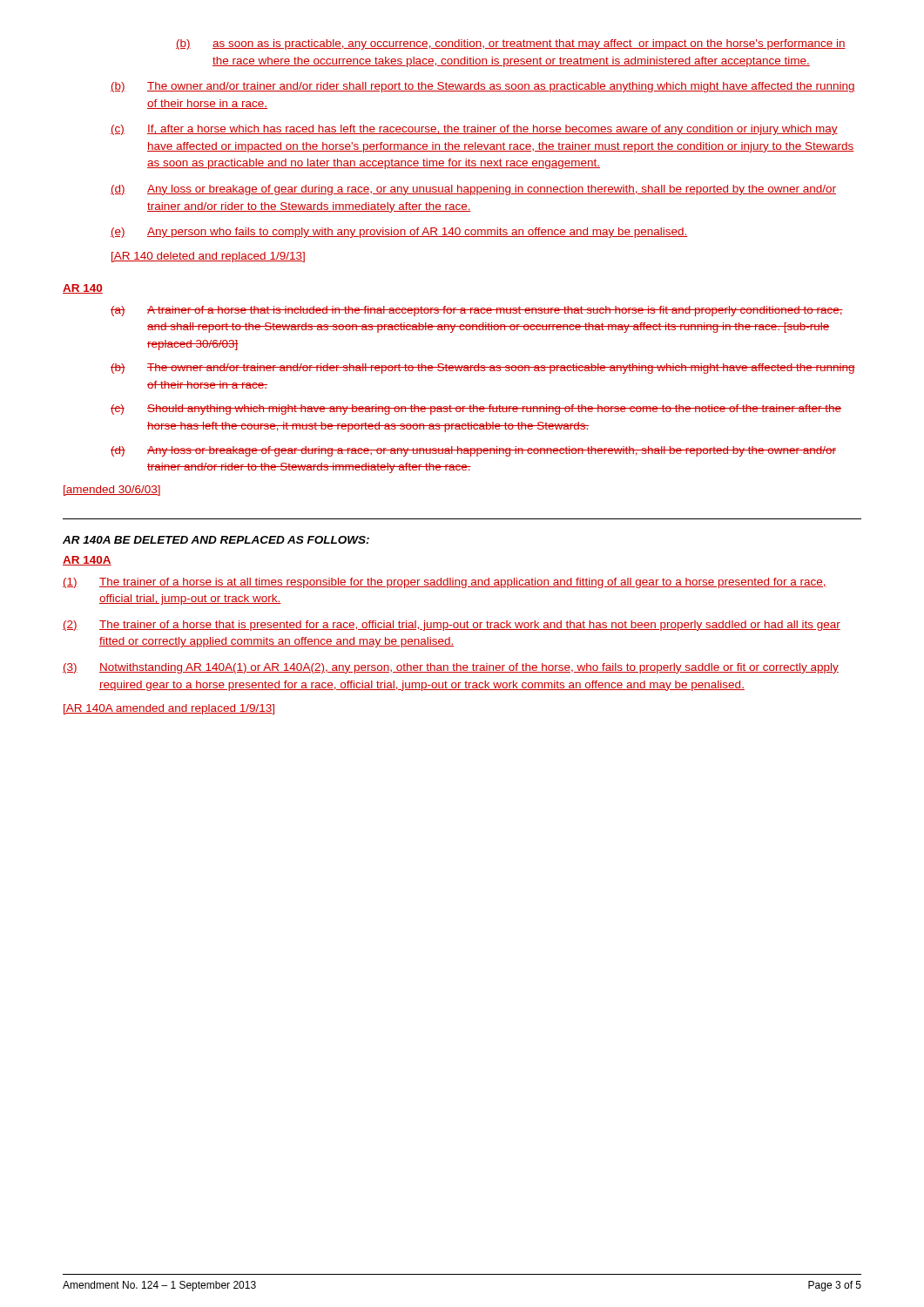
Task: Find the text block with the text "[AR 140 deleted"
Action: pyautogui.click(x=208, y=255)
